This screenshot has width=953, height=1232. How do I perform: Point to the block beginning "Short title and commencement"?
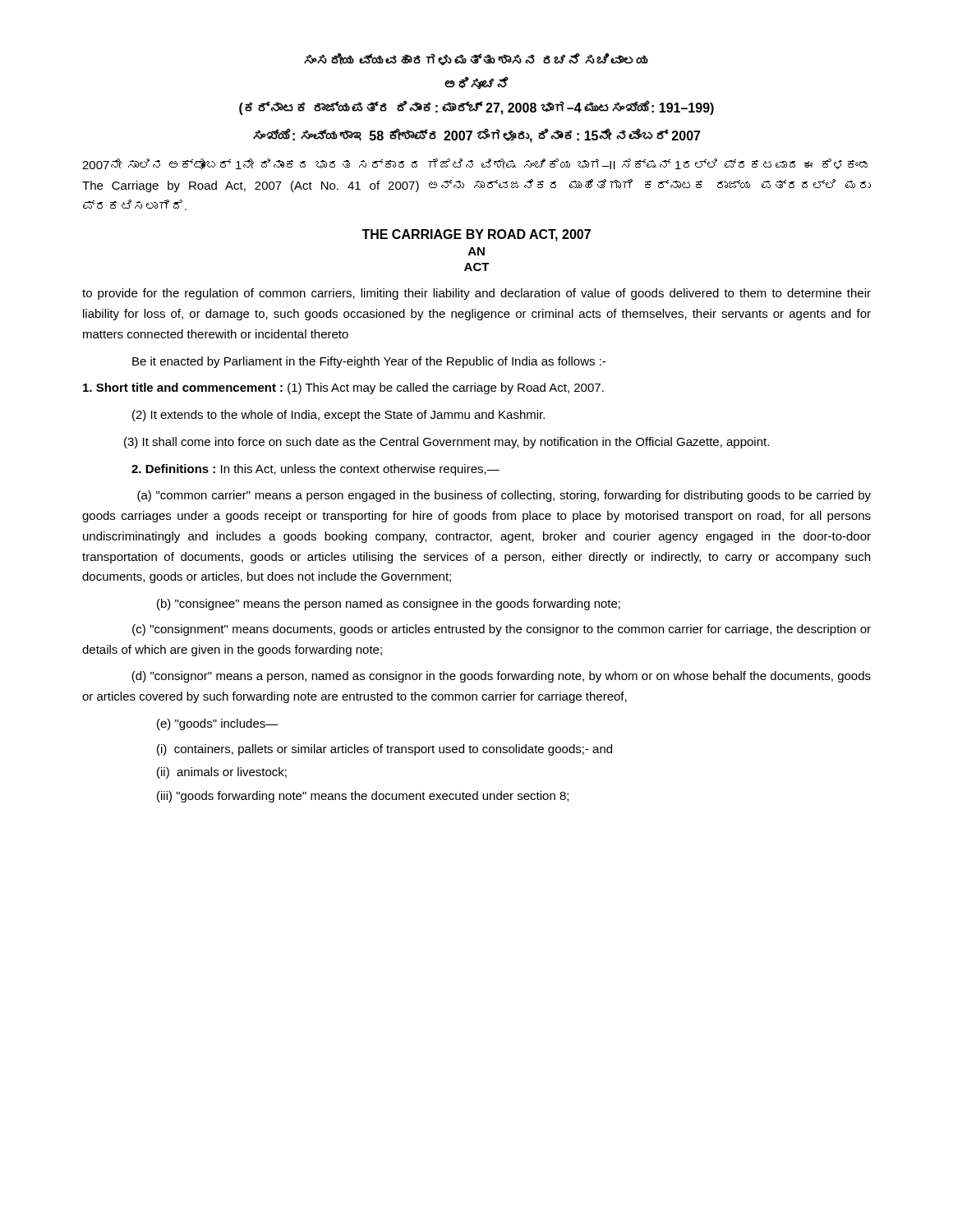pyautogui.click(x=343, y=388)
